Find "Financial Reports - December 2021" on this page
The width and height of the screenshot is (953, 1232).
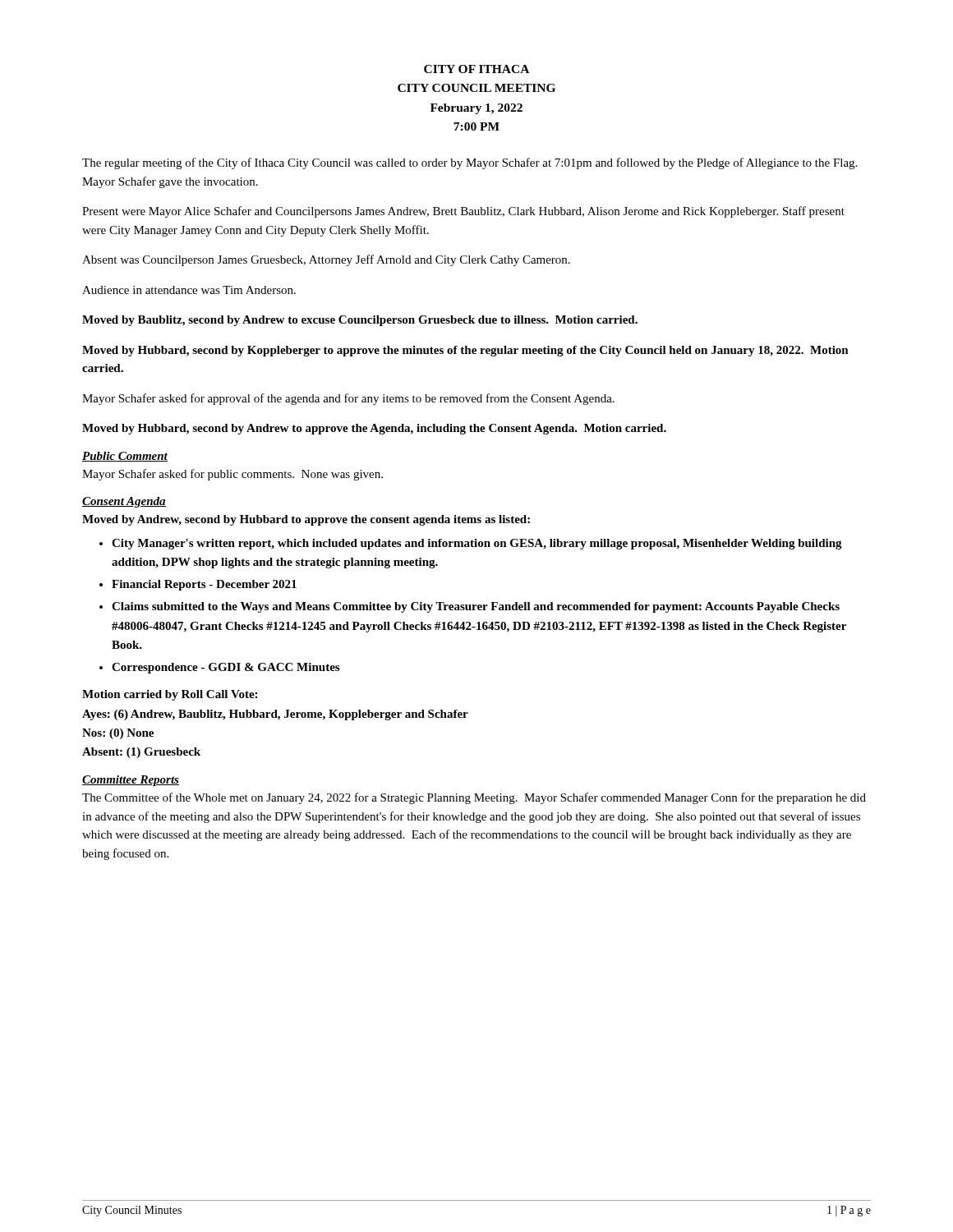[x=204, y=584]
